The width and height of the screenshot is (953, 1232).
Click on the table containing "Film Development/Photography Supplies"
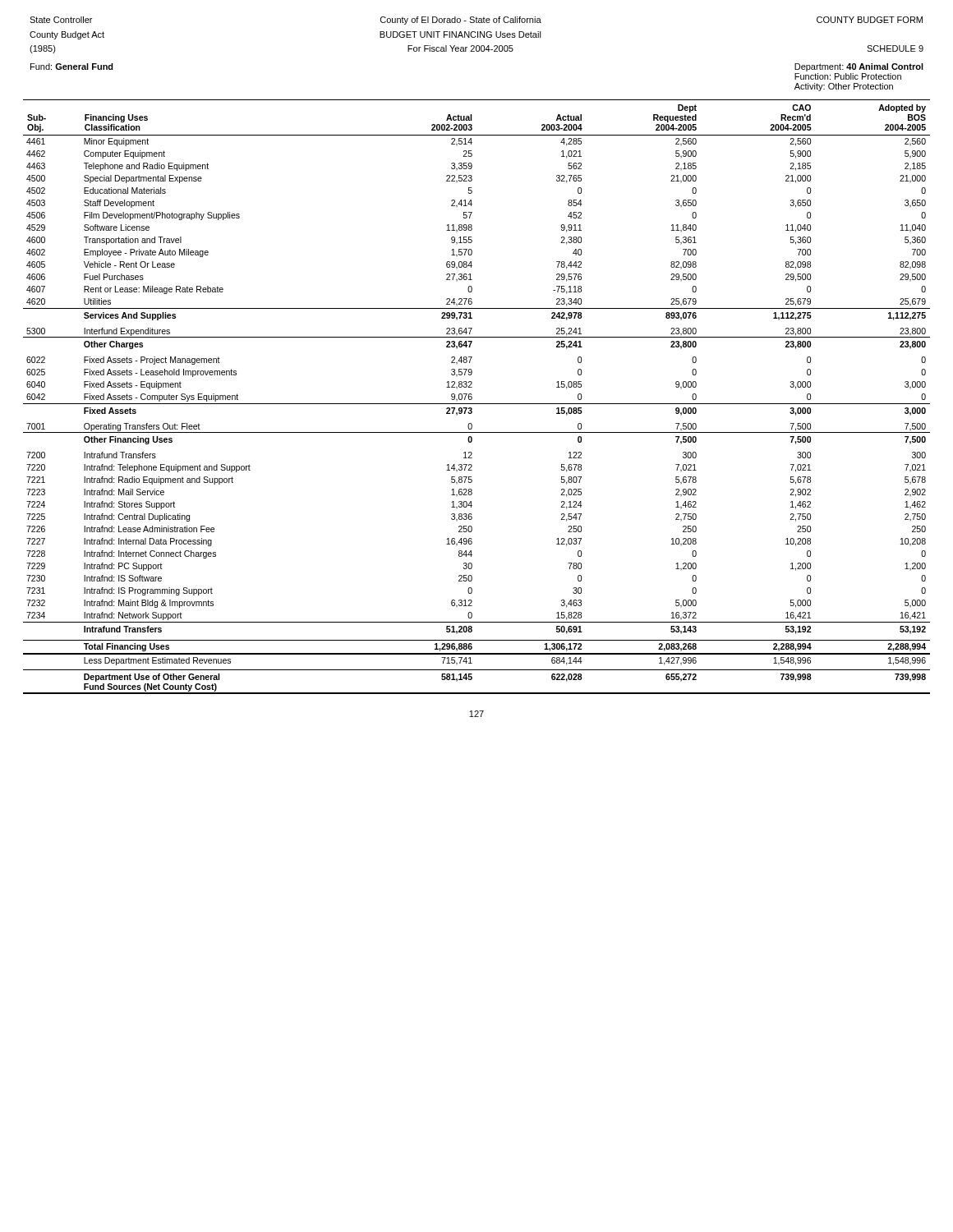pos(476,397)
